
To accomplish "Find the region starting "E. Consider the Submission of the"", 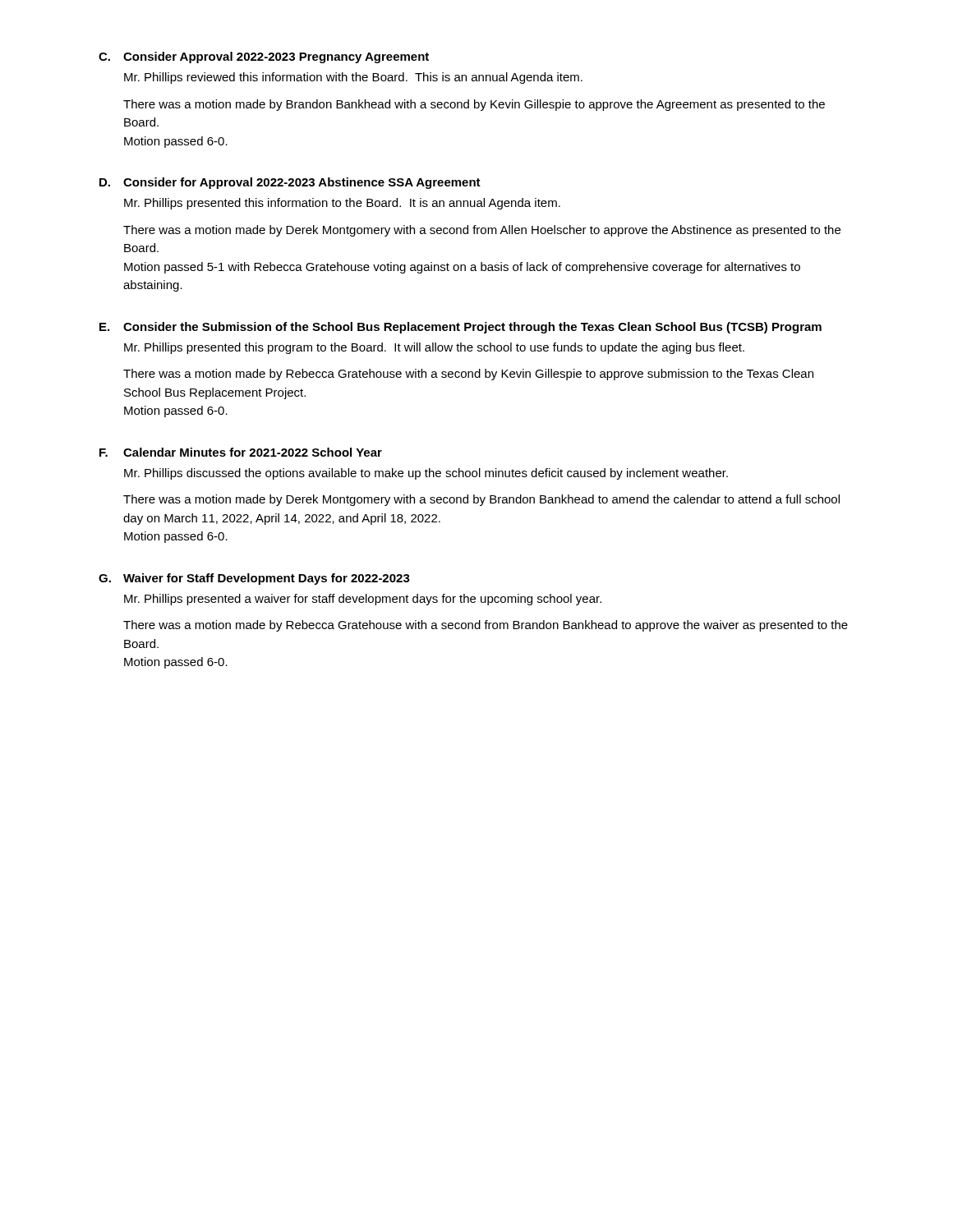I will [x=460, y=326].
